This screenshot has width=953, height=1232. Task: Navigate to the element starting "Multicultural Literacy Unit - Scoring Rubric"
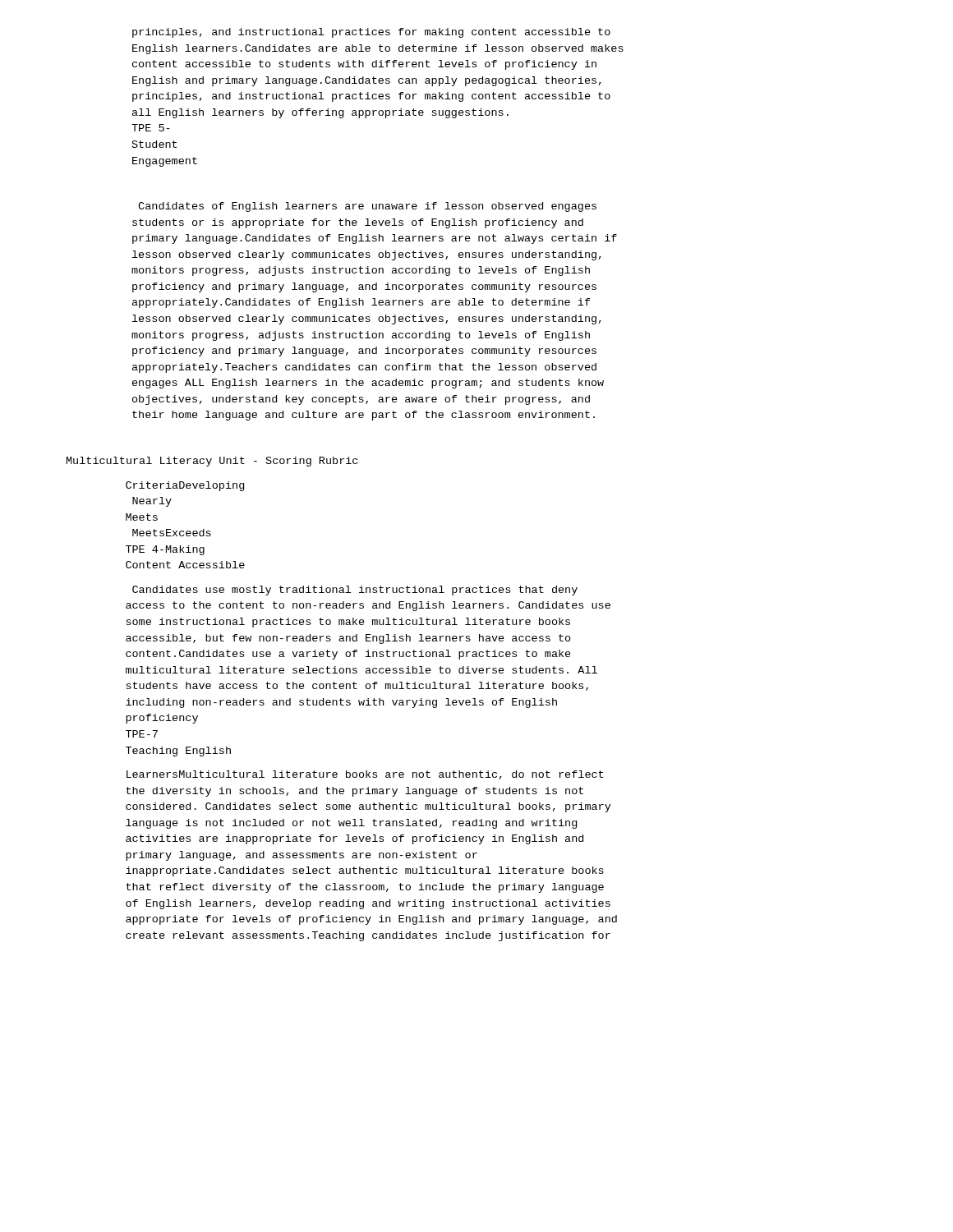212,461
